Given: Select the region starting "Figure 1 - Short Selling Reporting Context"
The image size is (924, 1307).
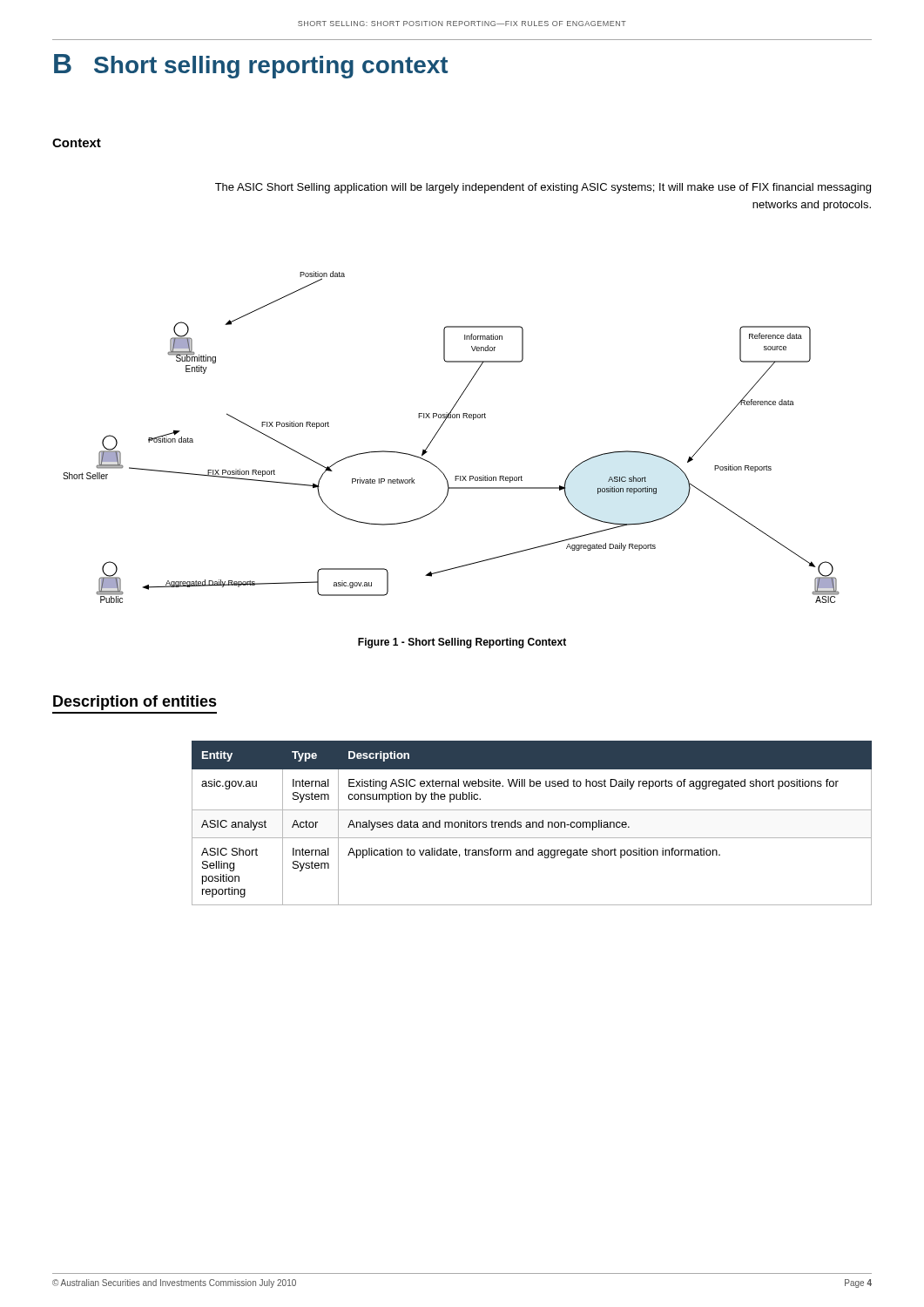Looking at the screenshot, I should pos(462,642).
